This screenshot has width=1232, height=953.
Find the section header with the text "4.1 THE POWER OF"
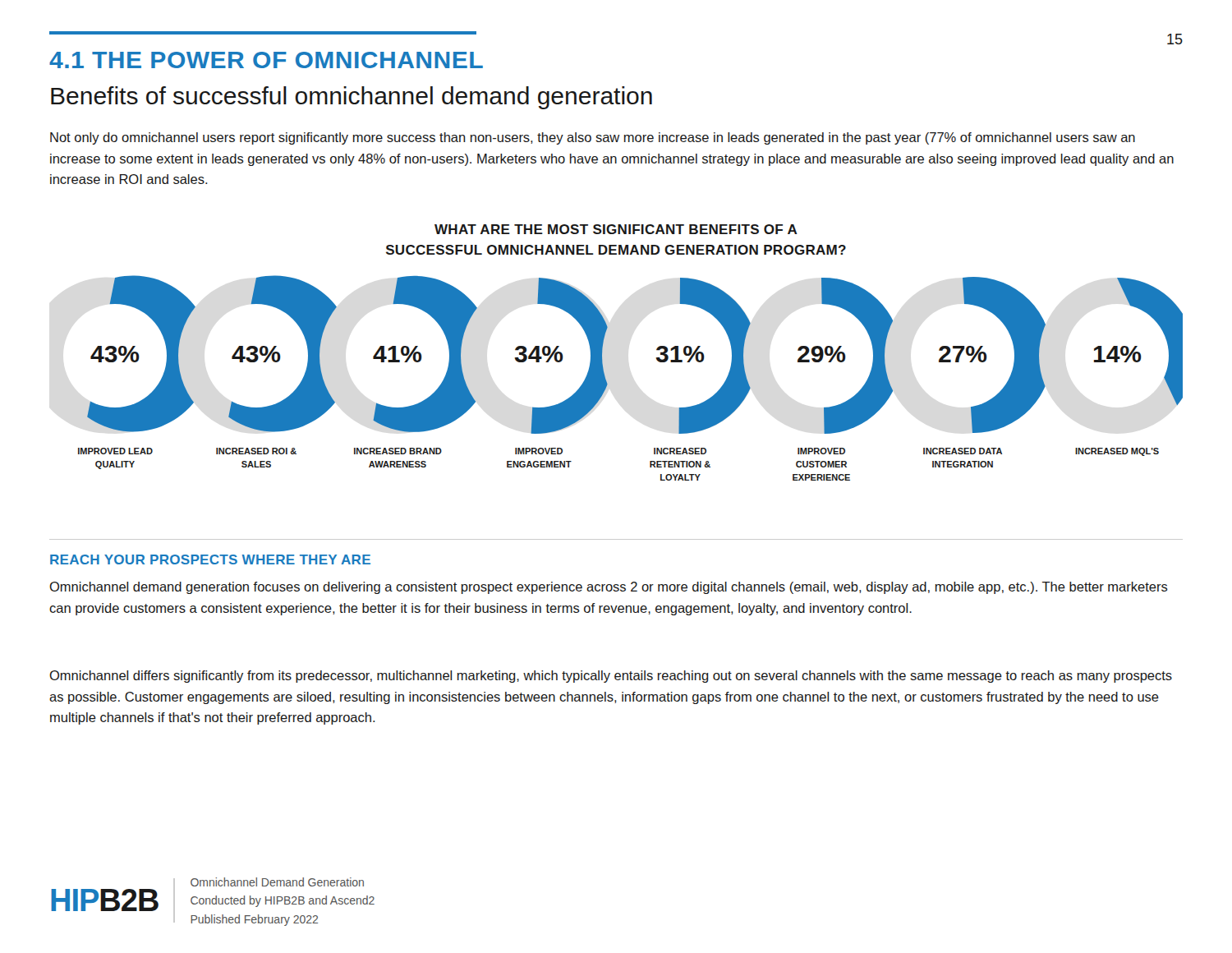pos(267,60)
